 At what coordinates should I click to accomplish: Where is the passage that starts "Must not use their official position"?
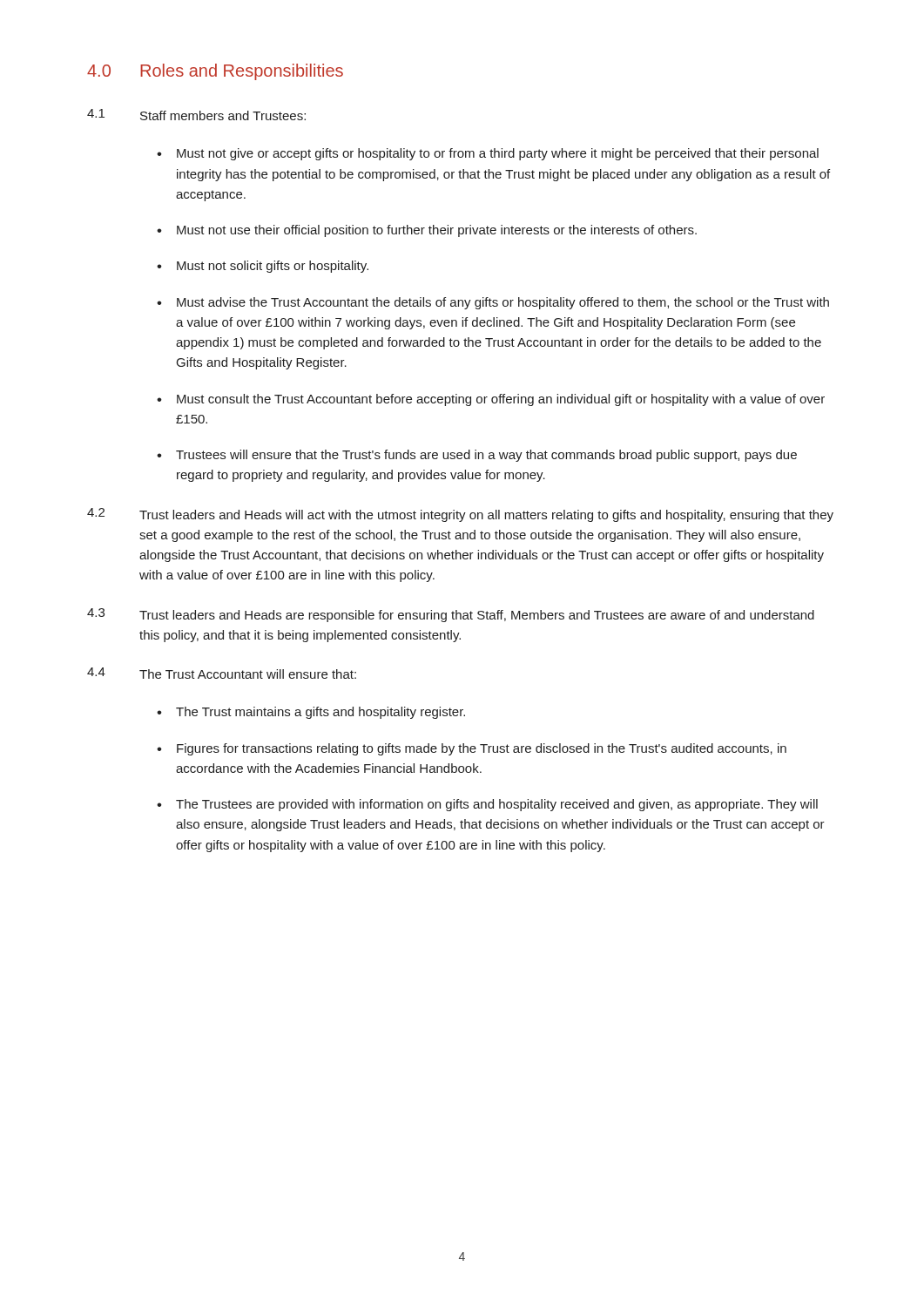point(437,230)
